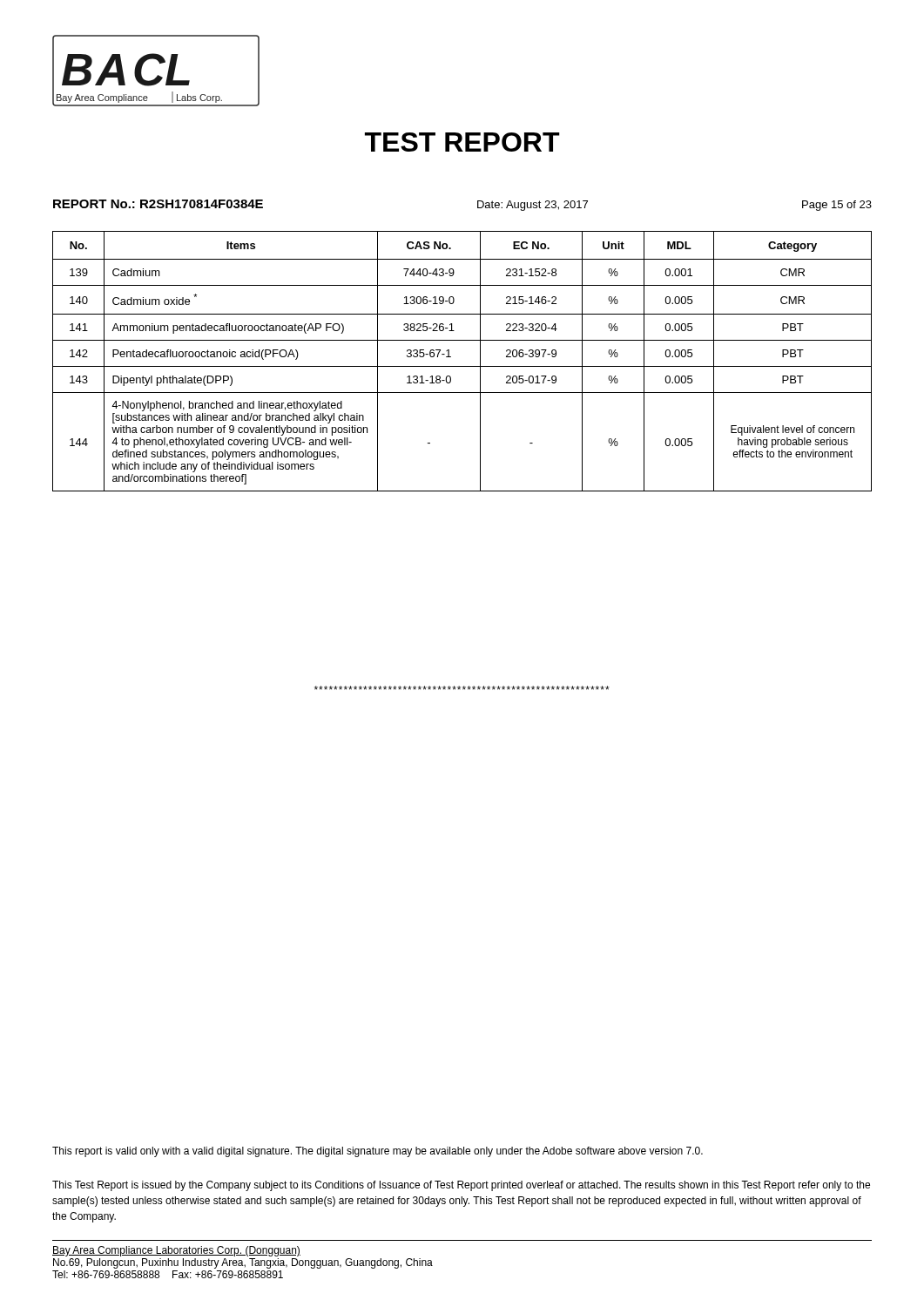The height and width of the screenshot is (1307, 924).
Task: Find the element starting "This report is valid only with a"
Action: 378,1151
